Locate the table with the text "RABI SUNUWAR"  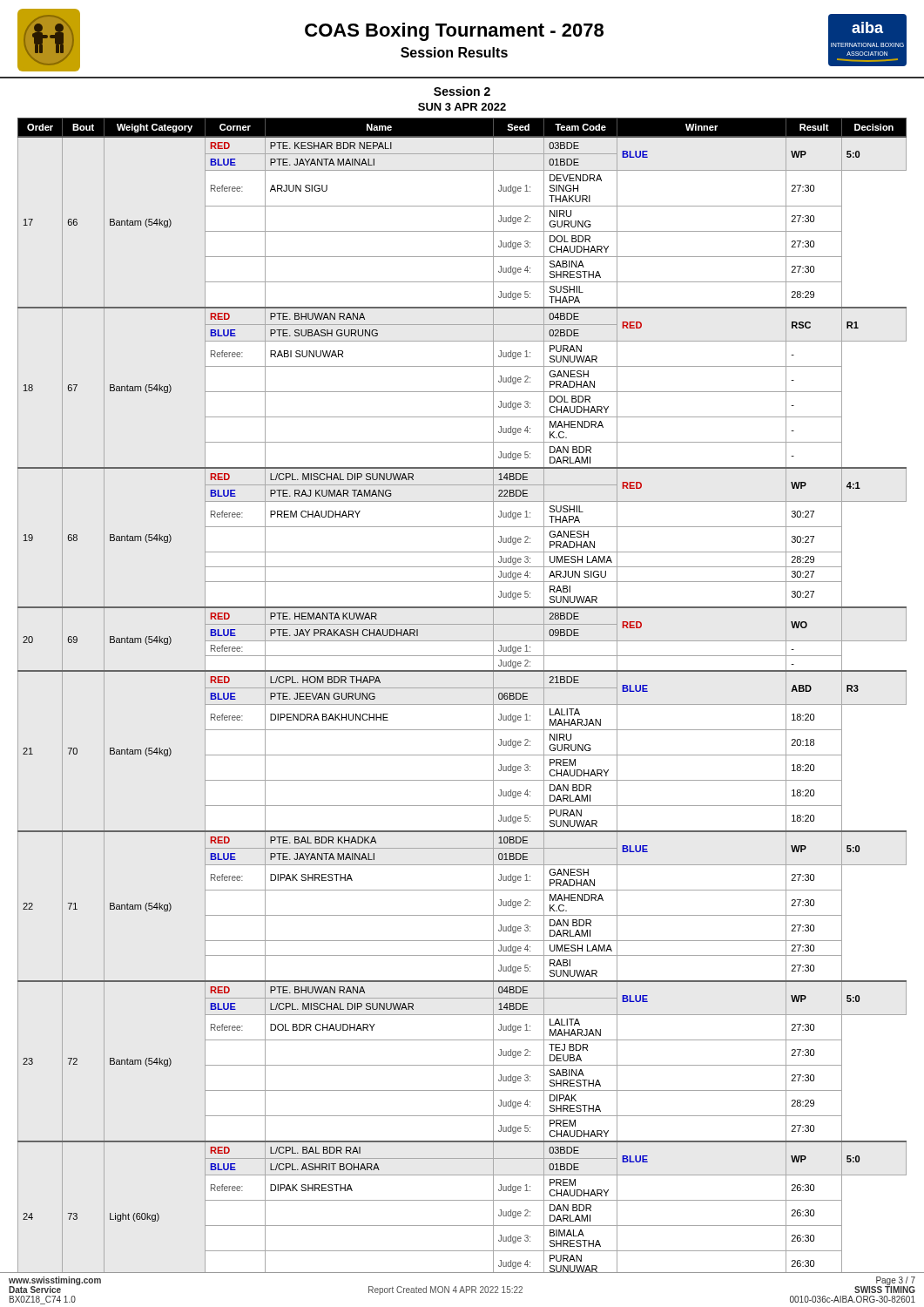tap(462, 704)
